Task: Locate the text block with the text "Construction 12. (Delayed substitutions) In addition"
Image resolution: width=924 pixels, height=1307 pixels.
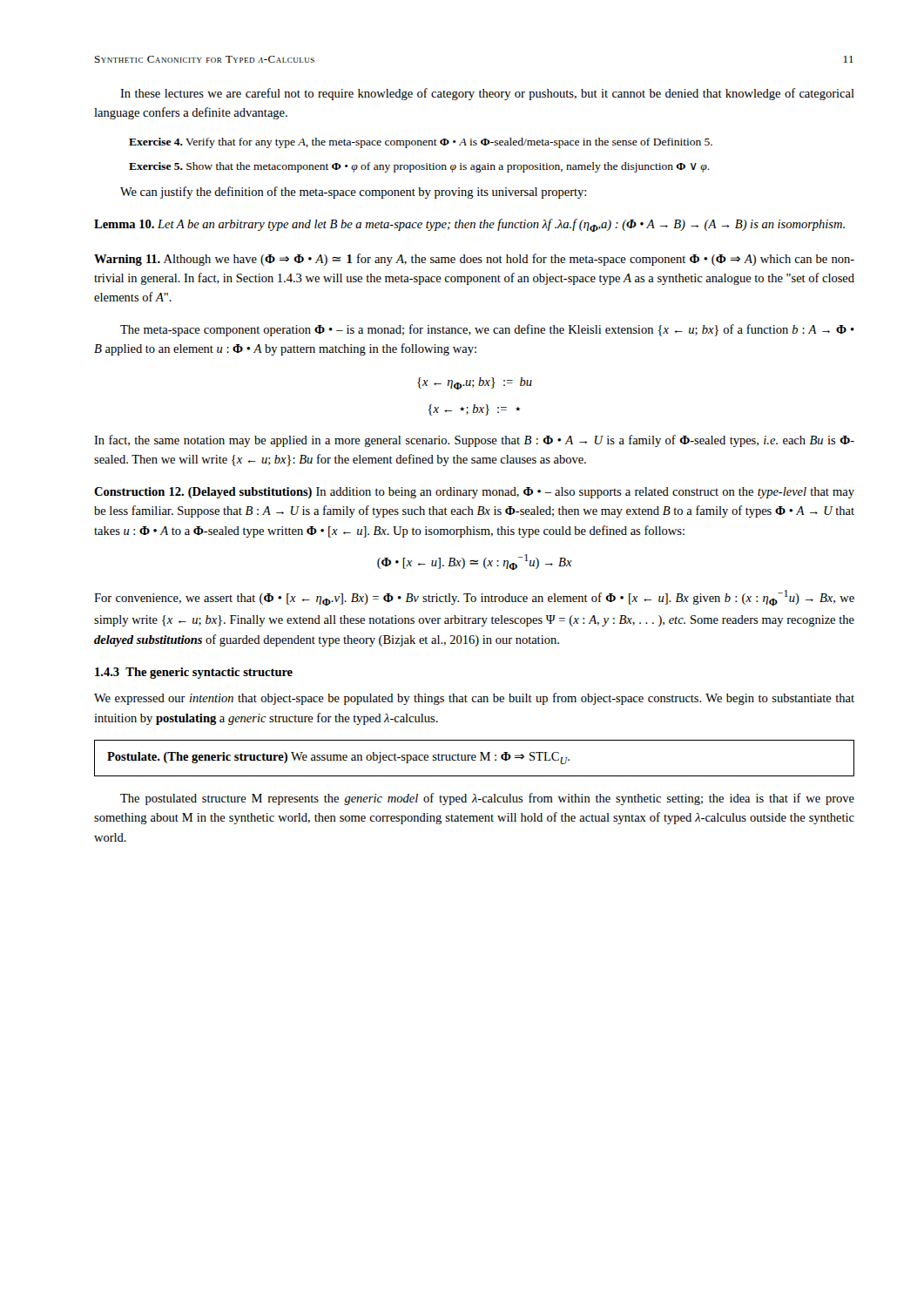Action: [x=474, y=511]
